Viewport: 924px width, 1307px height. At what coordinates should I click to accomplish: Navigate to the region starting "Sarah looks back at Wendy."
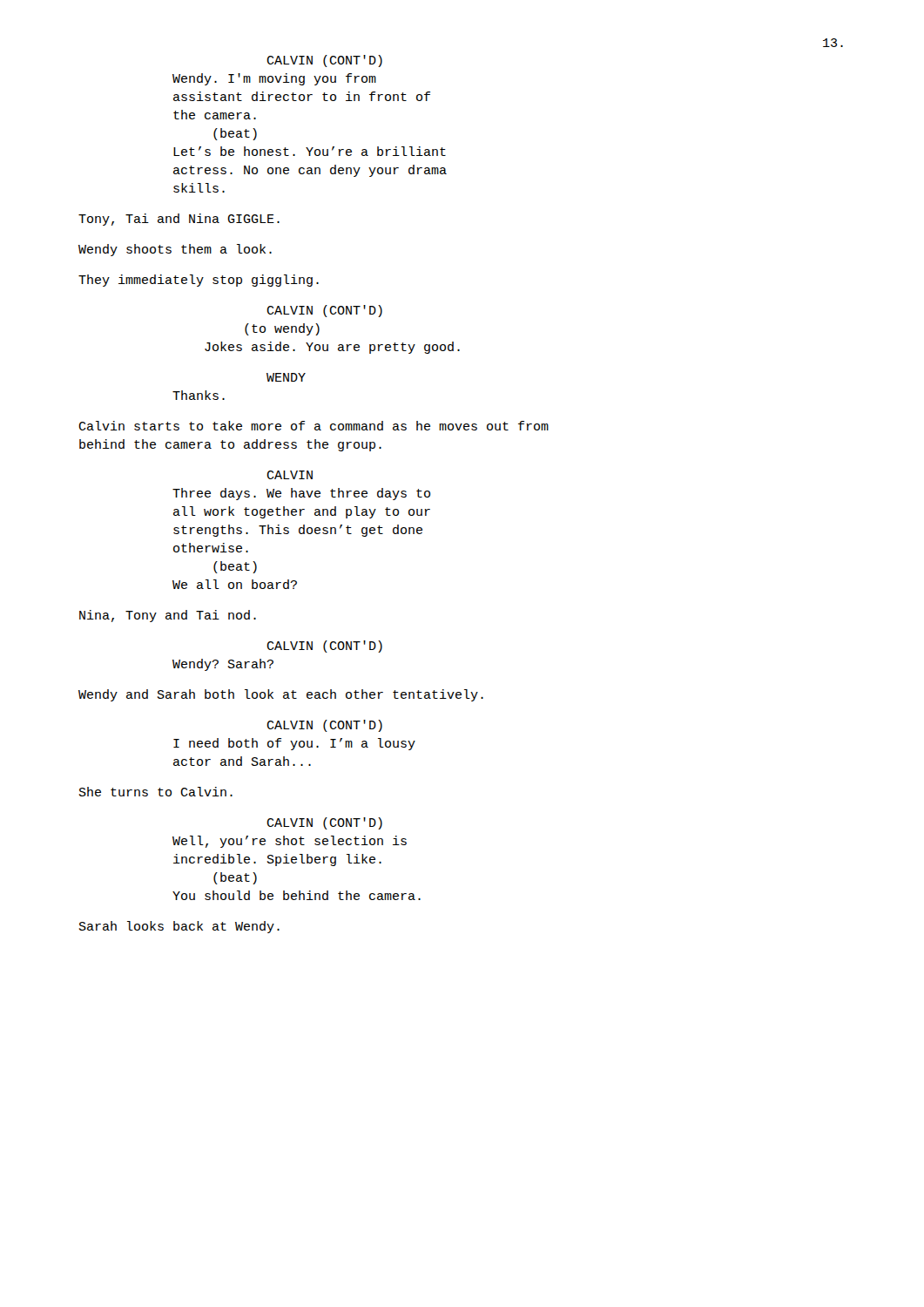pyautogui.click(x=180, y=928)
